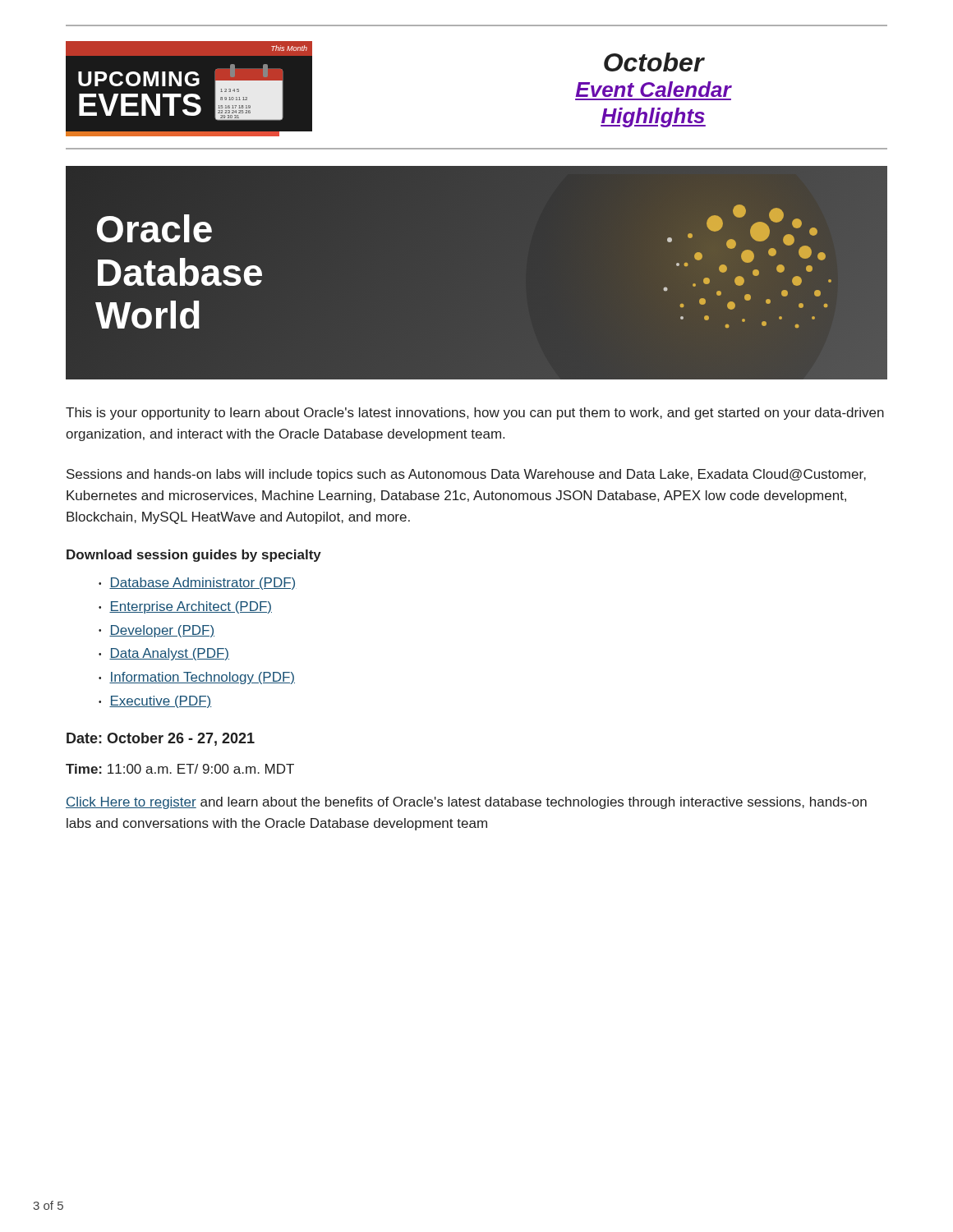Click the passage that begins "Sessions and hands-on labs will"
The image size is (953, 1232).
476,496
